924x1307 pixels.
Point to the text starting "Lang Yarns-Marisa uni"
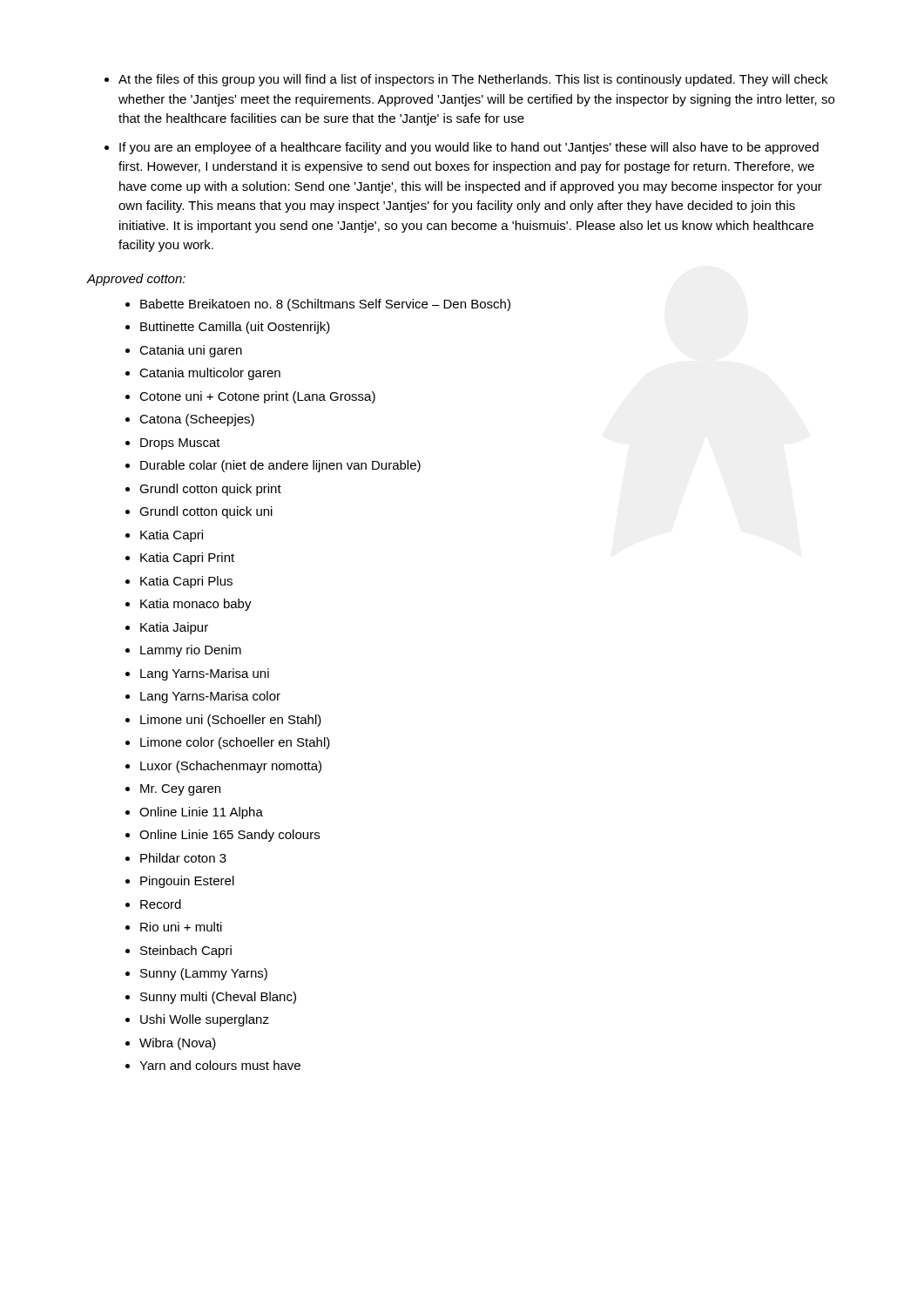tap(205, 674)
